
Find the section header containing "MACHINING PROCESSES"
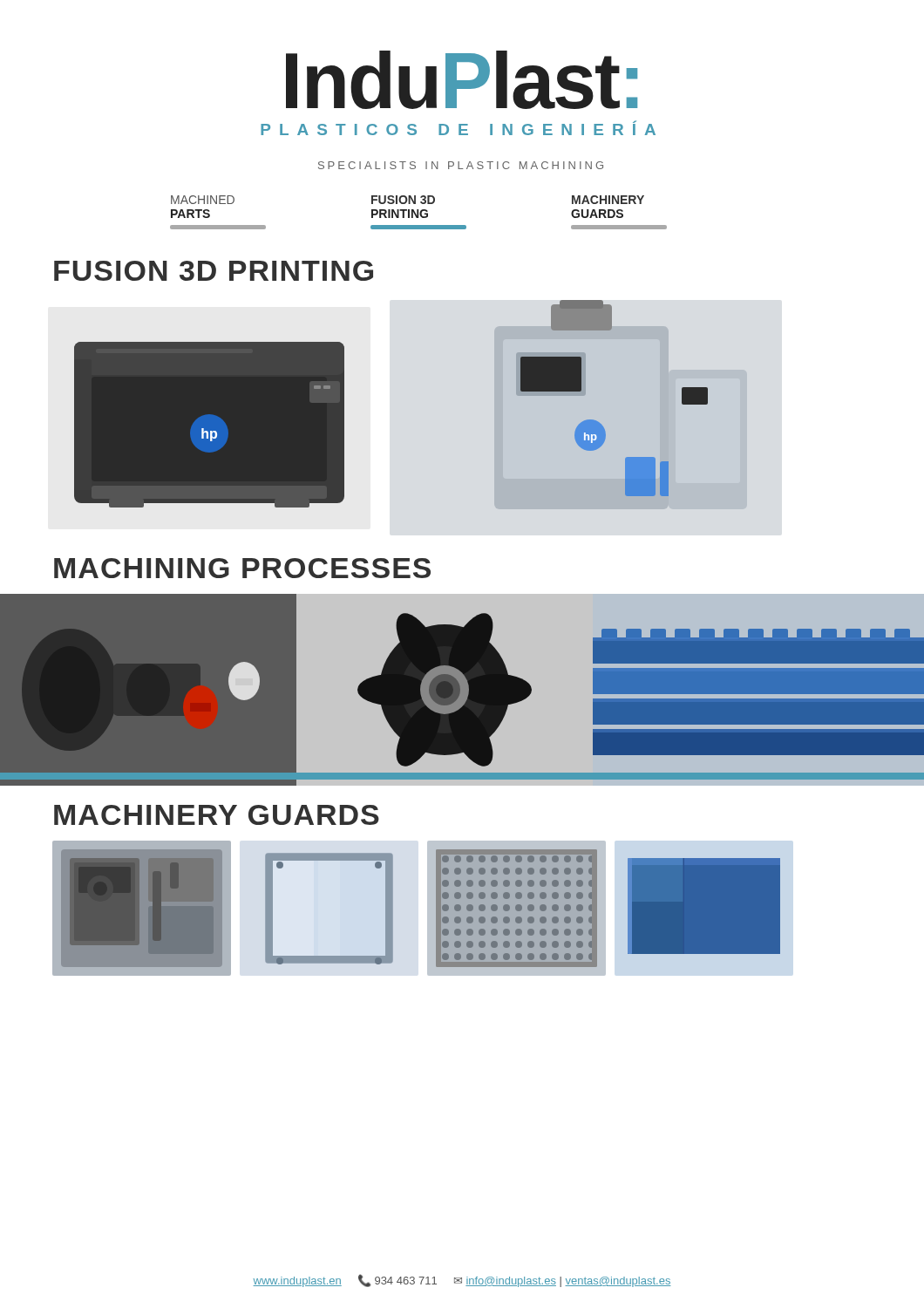243,568
